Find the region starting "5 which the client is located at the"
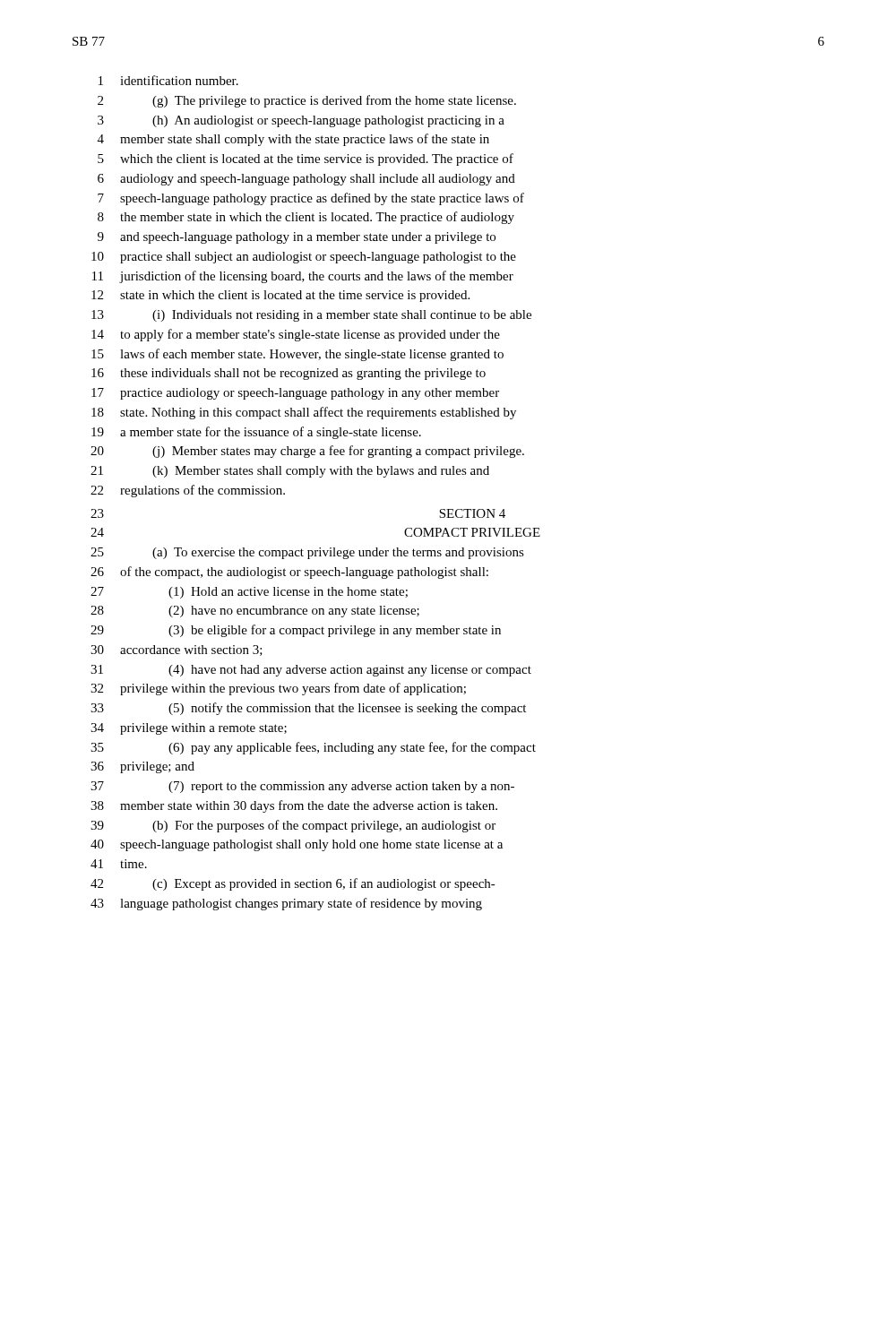Viewport: 896px width, 1344px height. (448, 159)
